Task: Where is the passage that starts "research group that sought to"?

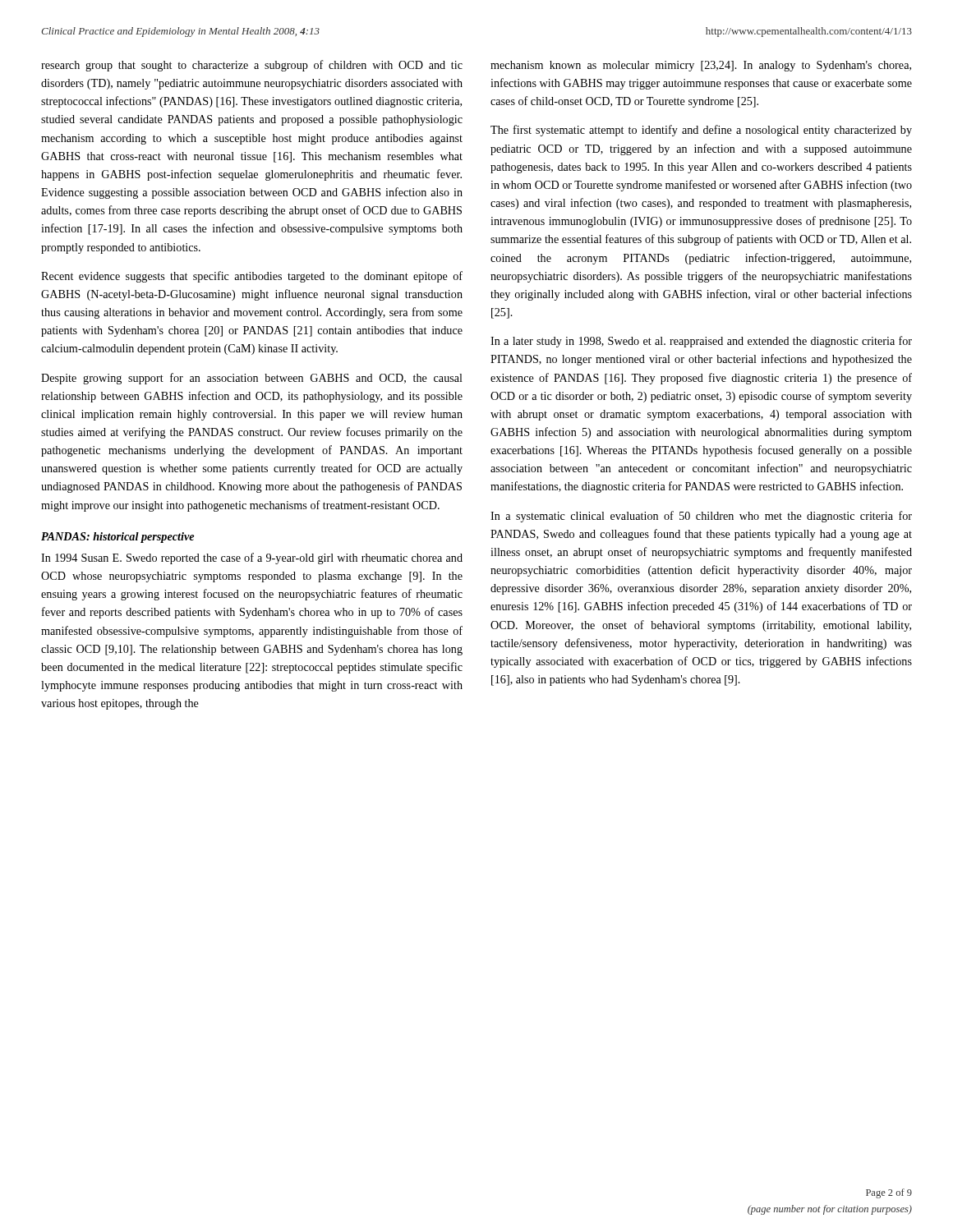Action: pos(252,156)
